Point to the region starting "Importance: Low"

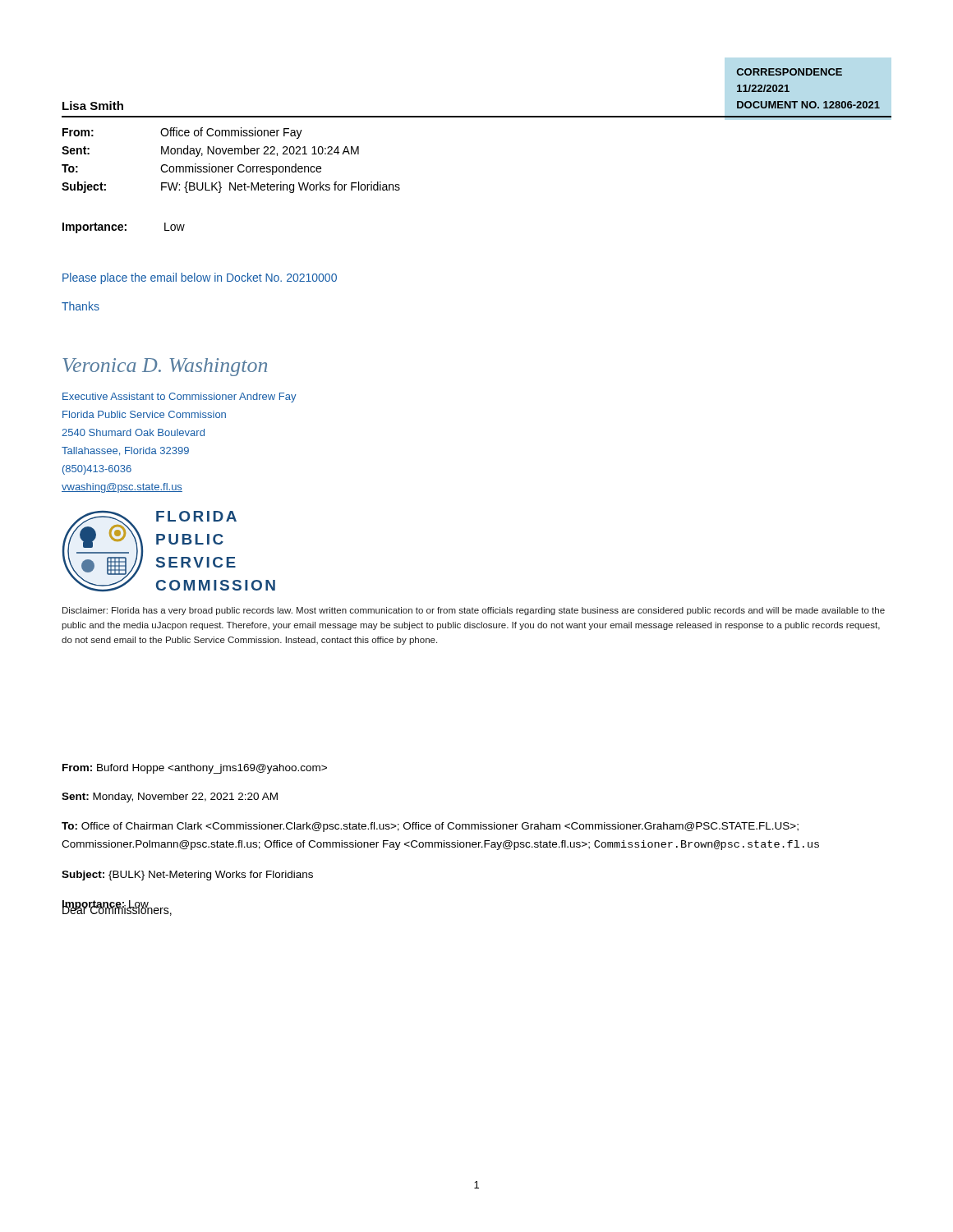(x=123, y=227)
